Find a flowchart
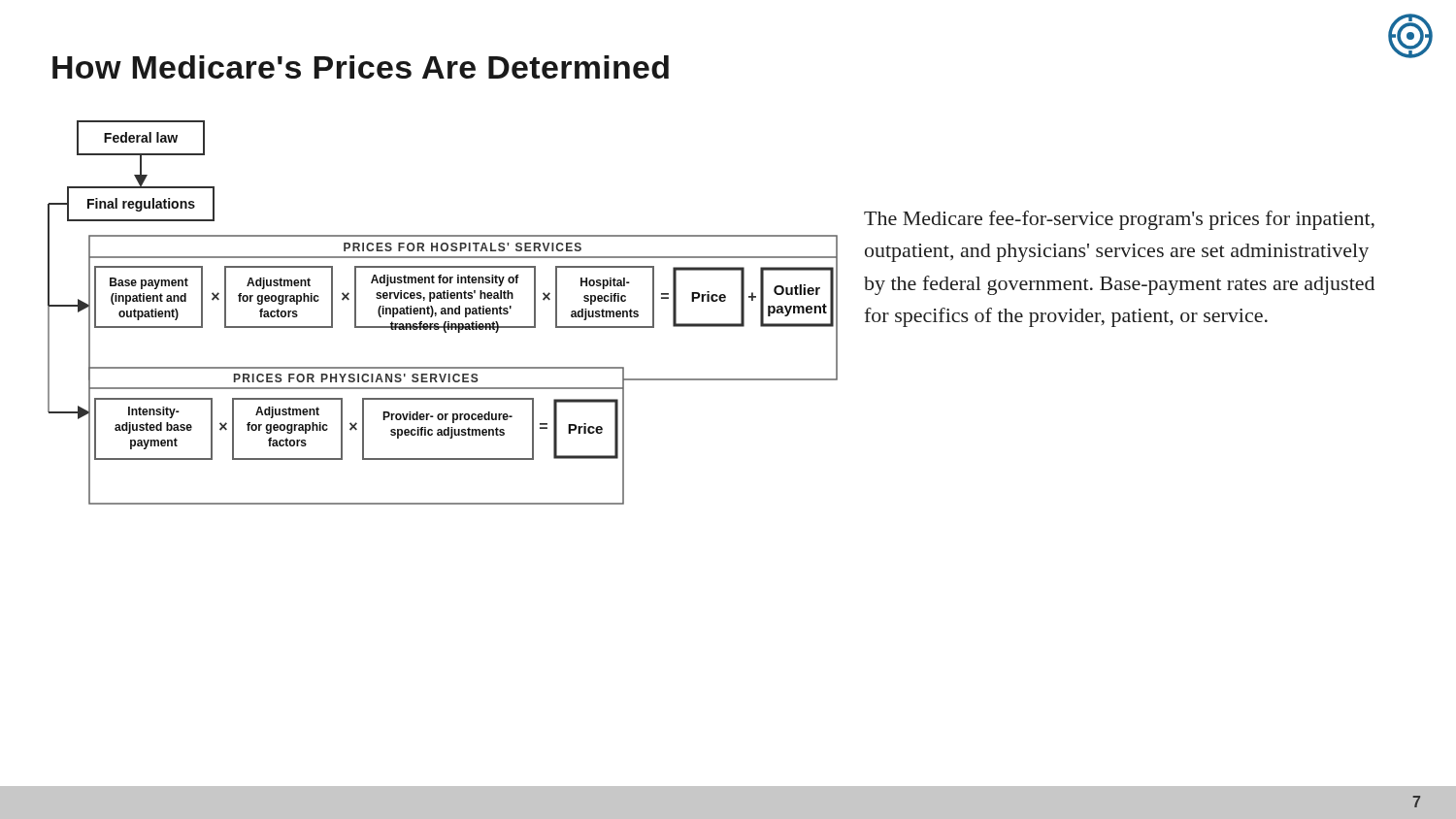The image size is (1456, 819). pos(437,322)
